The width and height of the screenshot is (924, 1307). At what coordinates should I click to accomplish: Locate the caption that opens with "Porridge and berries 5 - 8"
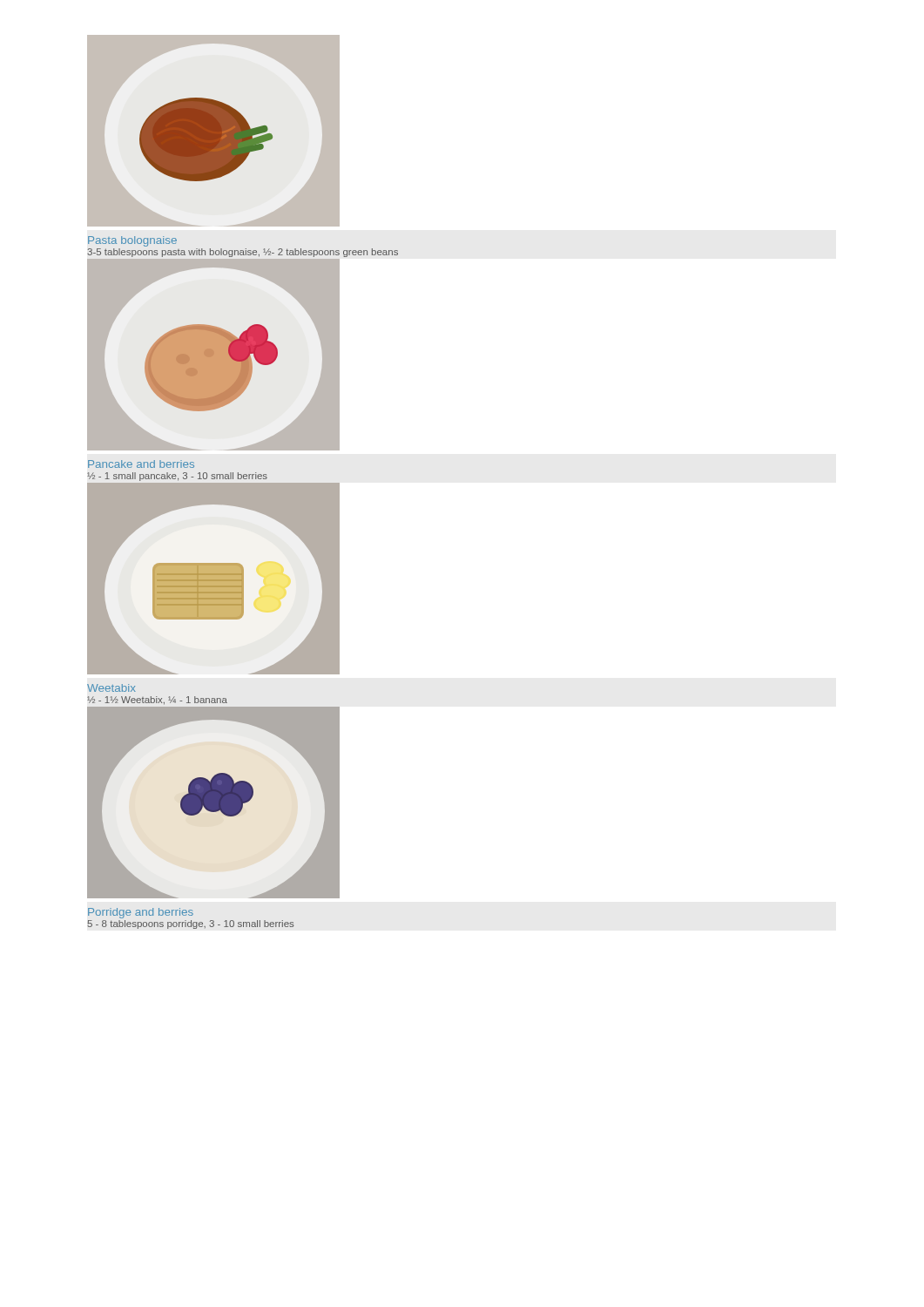[x=141, y=913]
